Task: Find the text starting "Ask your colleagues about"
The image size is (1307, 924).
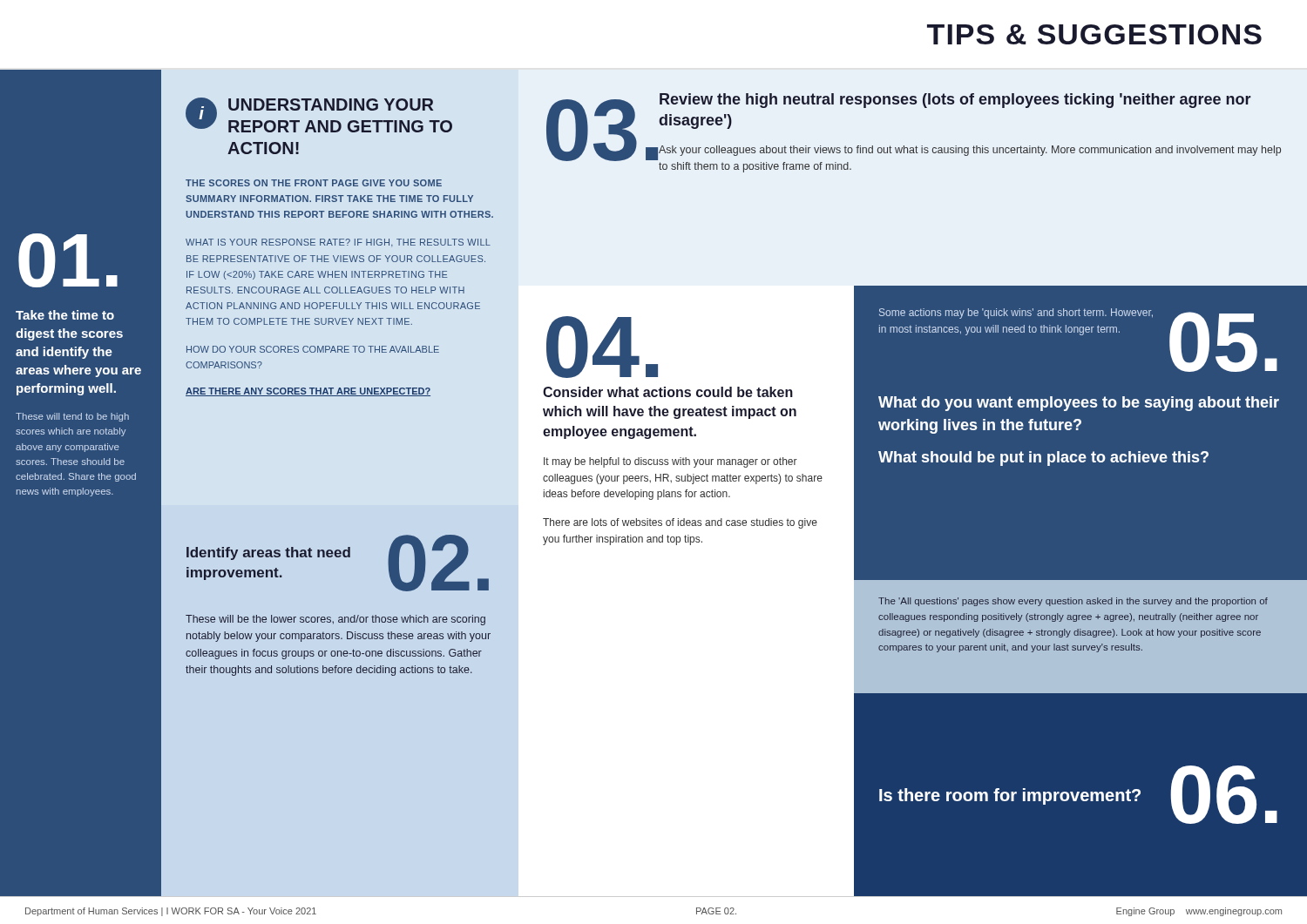Action: (x=970, y=158)
